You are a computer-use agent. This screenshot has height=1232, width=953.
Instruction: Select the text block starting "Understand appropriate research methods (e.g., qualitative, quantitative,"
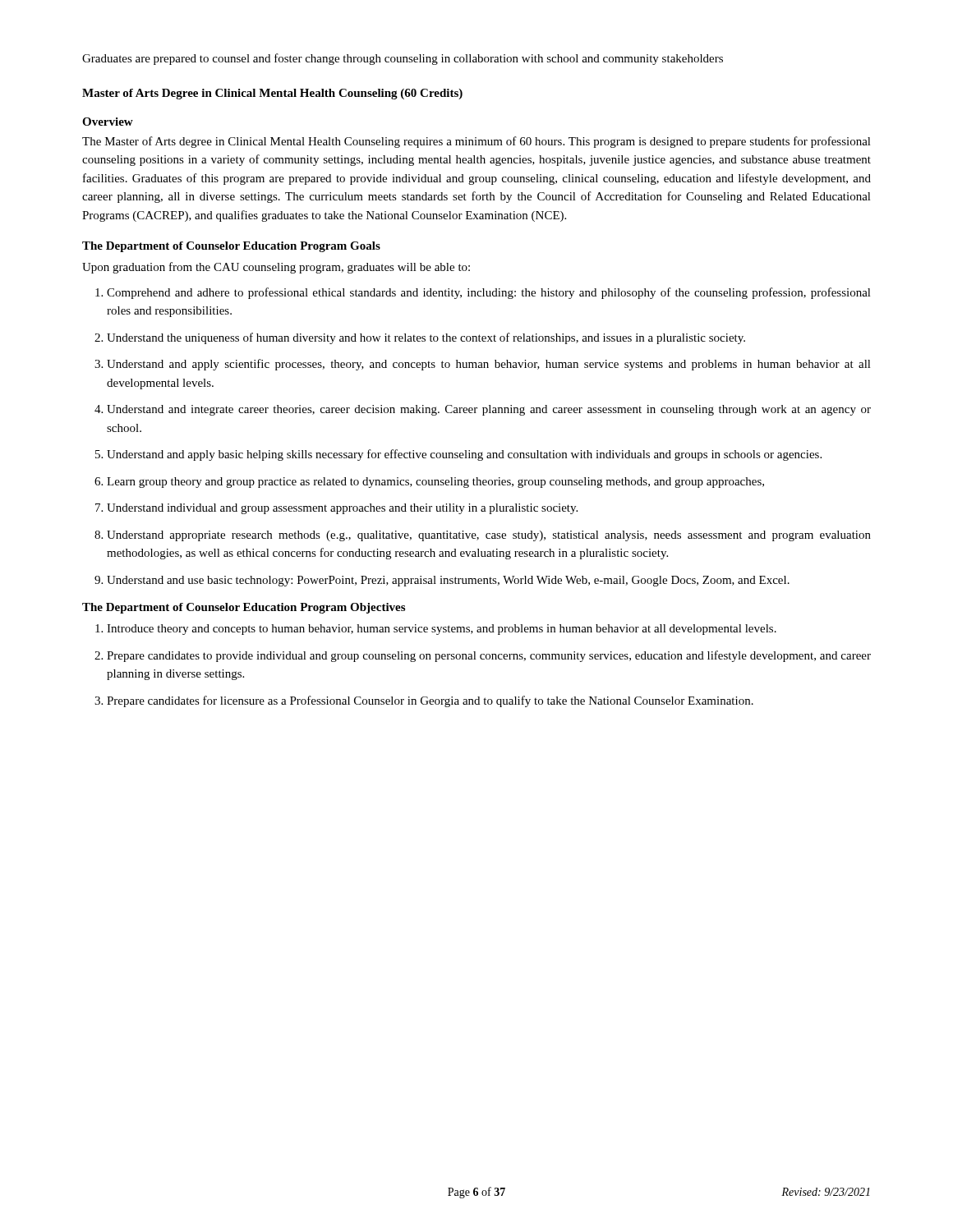point(489,544)
